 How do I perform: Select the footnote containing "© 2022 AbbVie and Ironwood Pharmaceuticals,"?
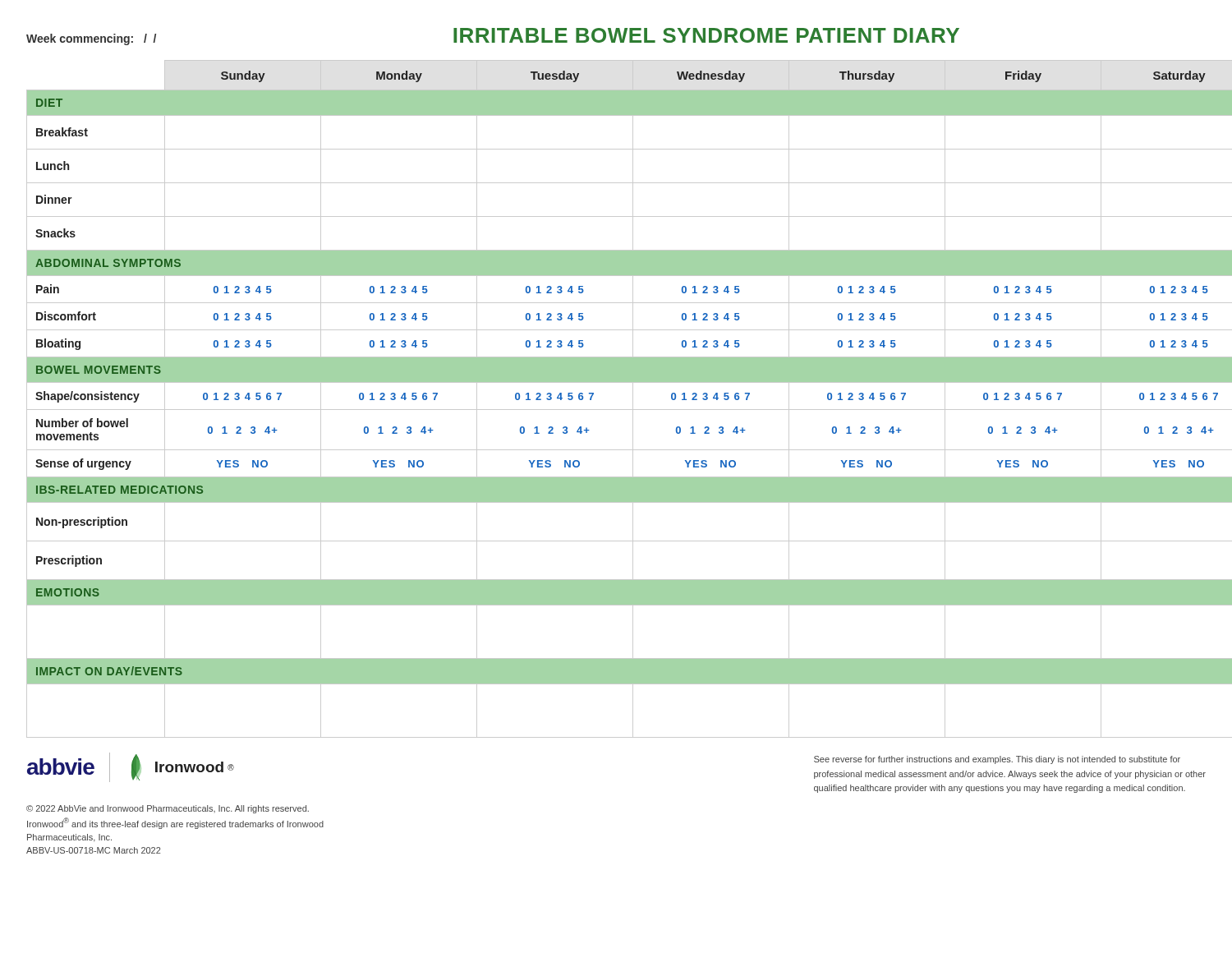pyautogui.click(x=175, y=829)
